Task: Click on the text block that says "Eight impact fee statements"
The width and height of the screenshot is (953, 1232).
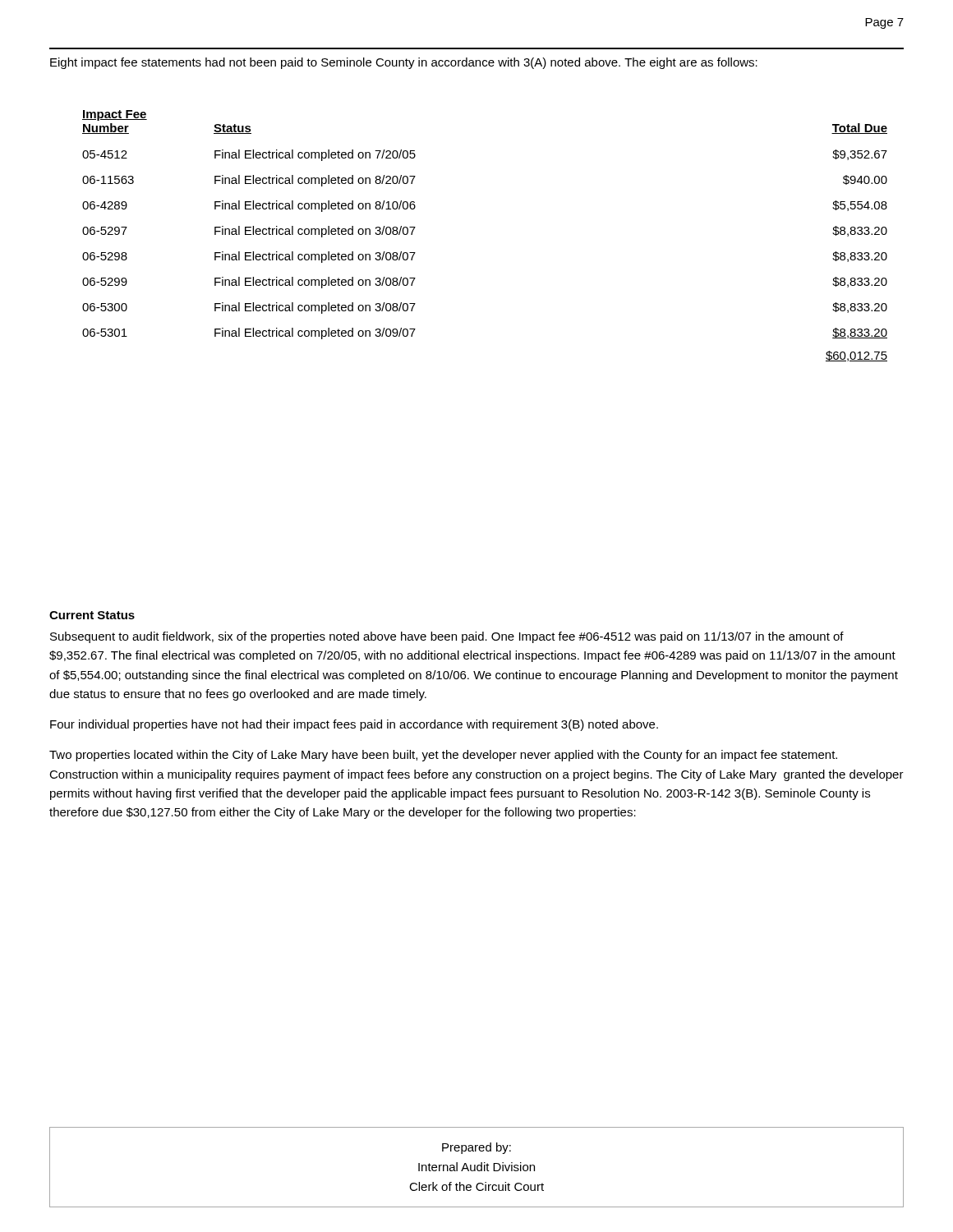Action: 404,62
